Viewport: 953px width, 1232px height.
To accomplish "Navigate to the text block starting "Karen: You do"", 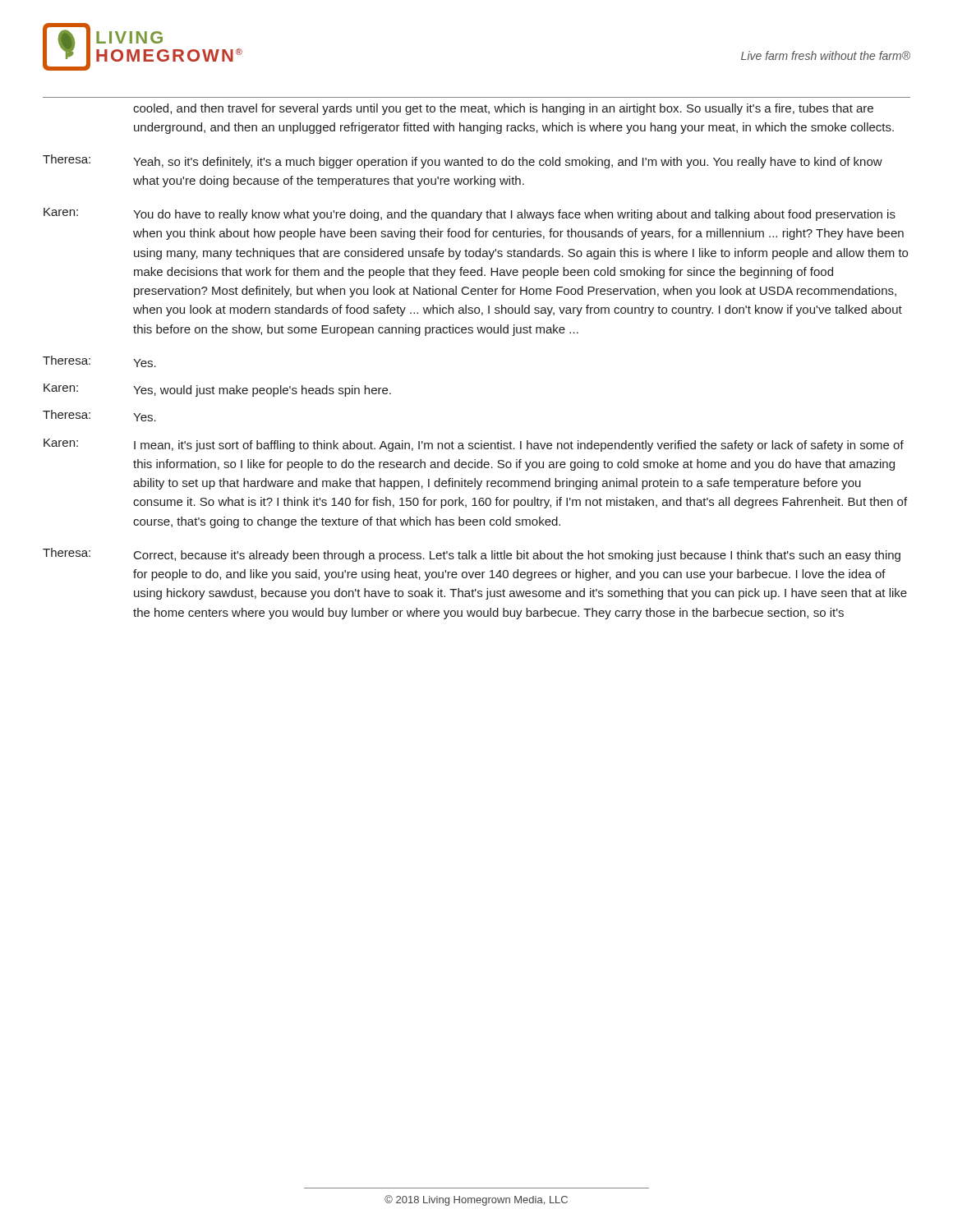I will 476,271.
